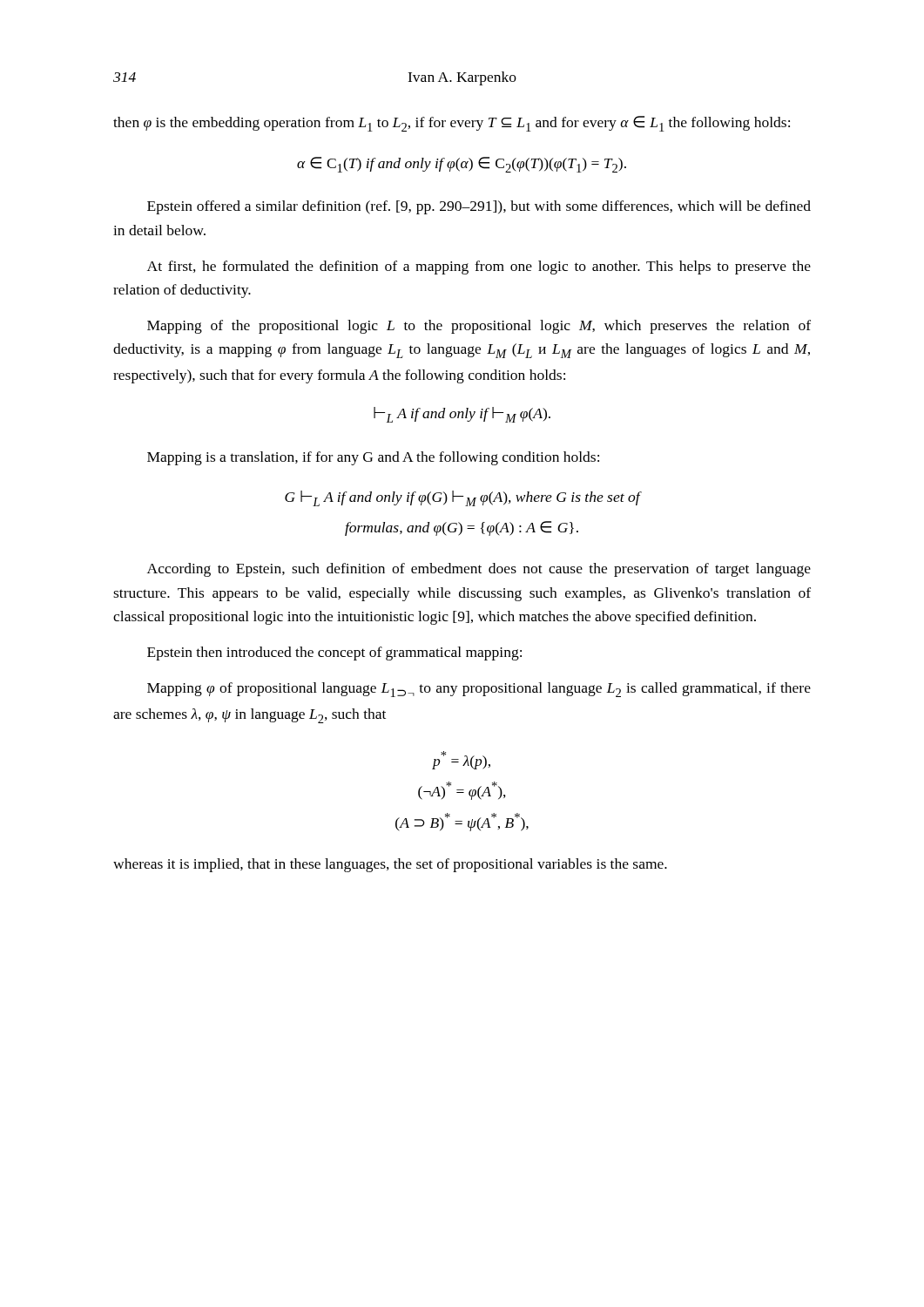The image size is (924, 1307).
Task: Navigate to the passage starting "Mapping φ of propositional language L1⊃¬ to"
Action: click(462, 702)
